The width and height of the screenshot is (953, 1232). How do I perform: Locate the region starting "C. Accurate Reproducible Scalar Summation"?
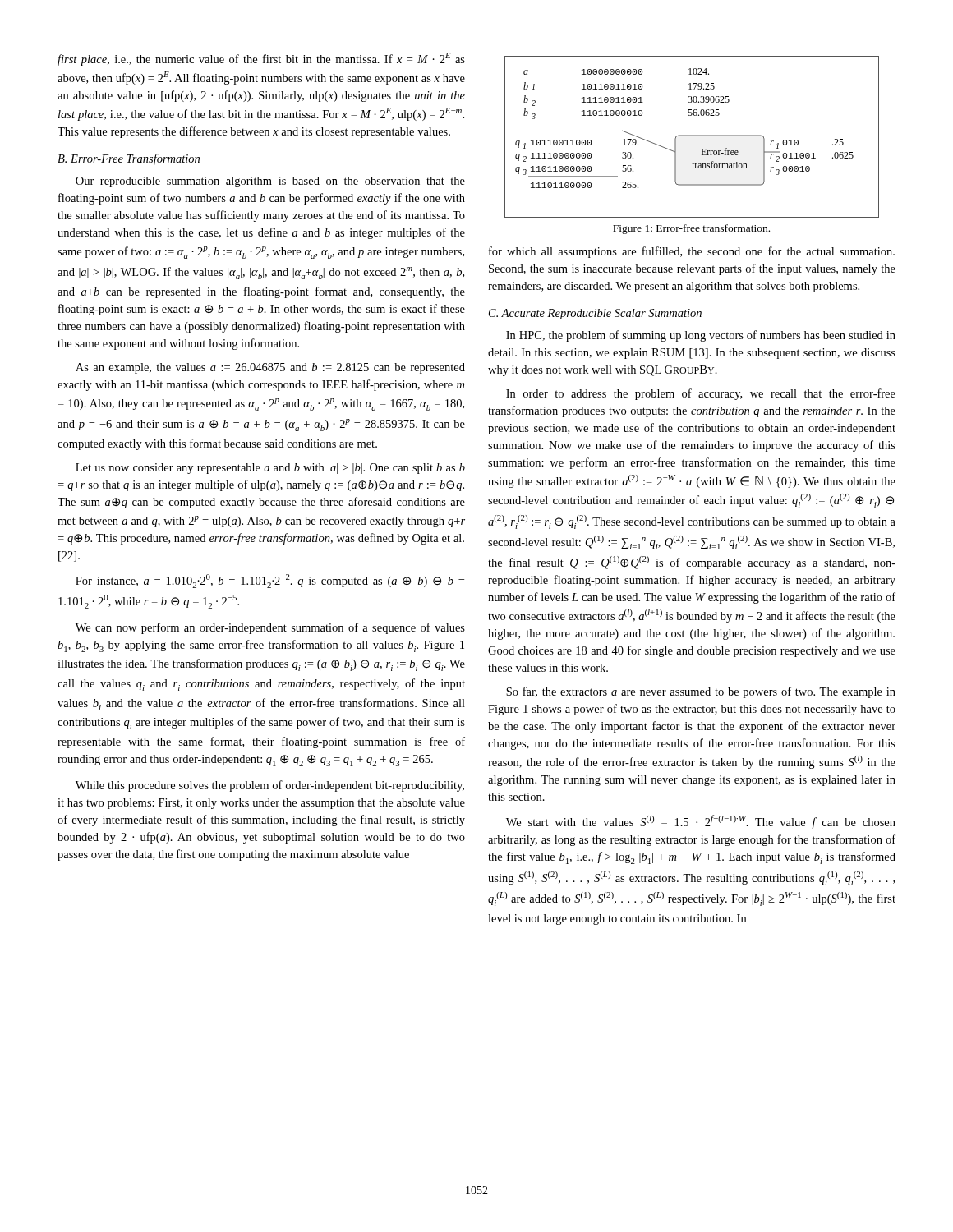[x=692, y=313]
